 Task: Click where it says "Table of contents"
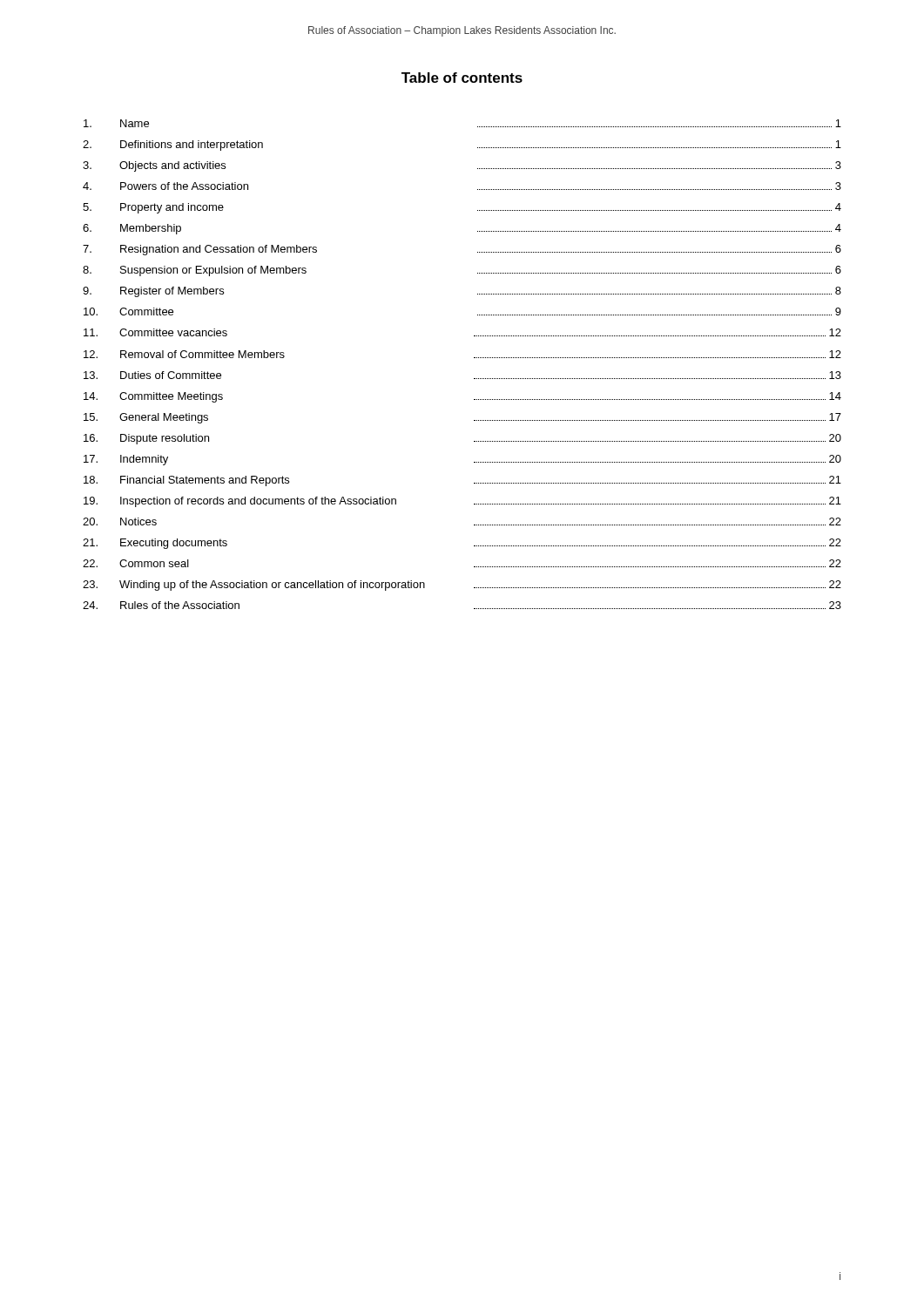(x=462, y=78)
